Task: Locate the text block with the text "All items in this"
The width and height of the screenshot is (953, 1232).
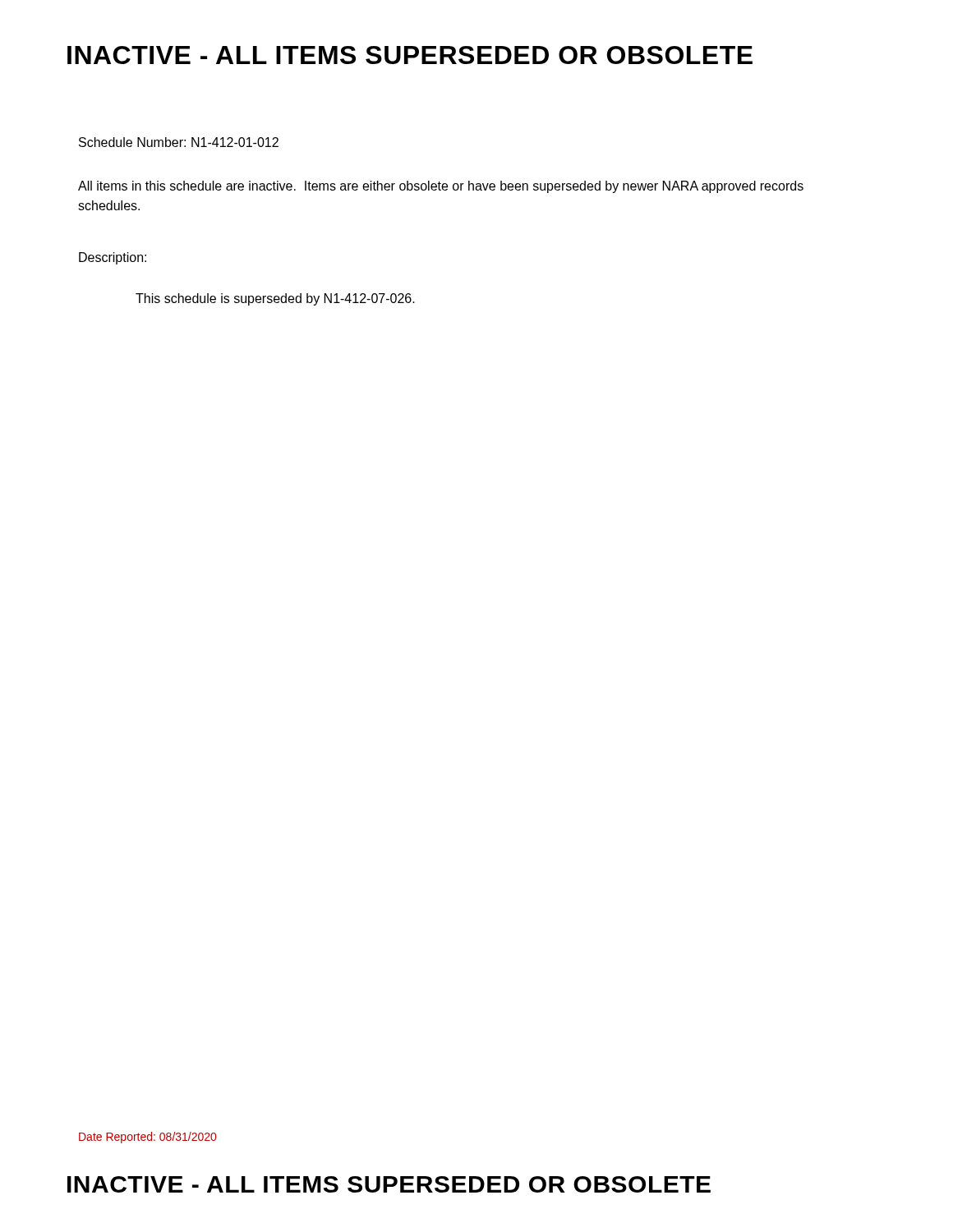Action: tap(441, 196)
